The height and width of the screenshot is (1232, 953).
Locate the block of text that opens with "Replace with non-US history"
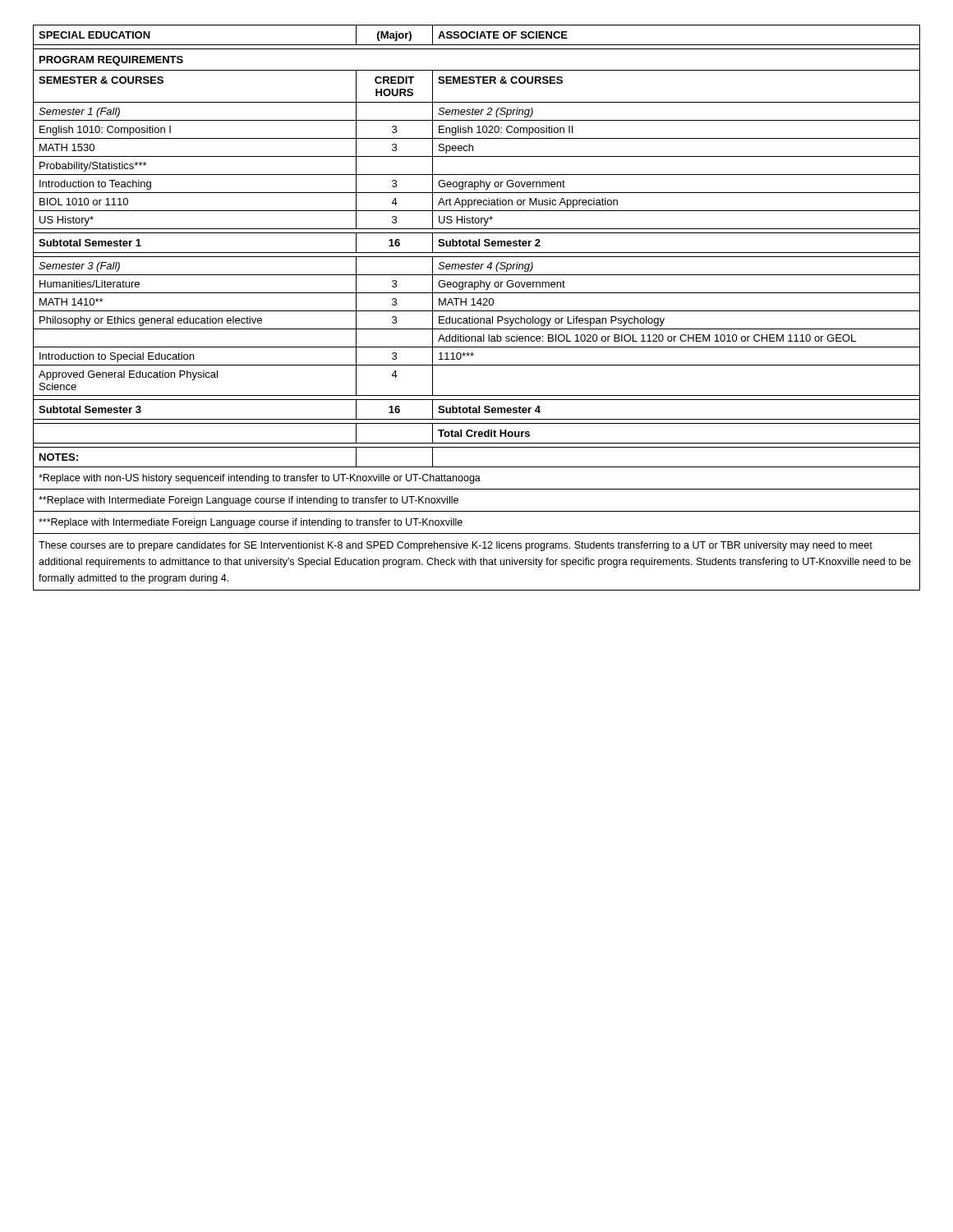[260, 478]
